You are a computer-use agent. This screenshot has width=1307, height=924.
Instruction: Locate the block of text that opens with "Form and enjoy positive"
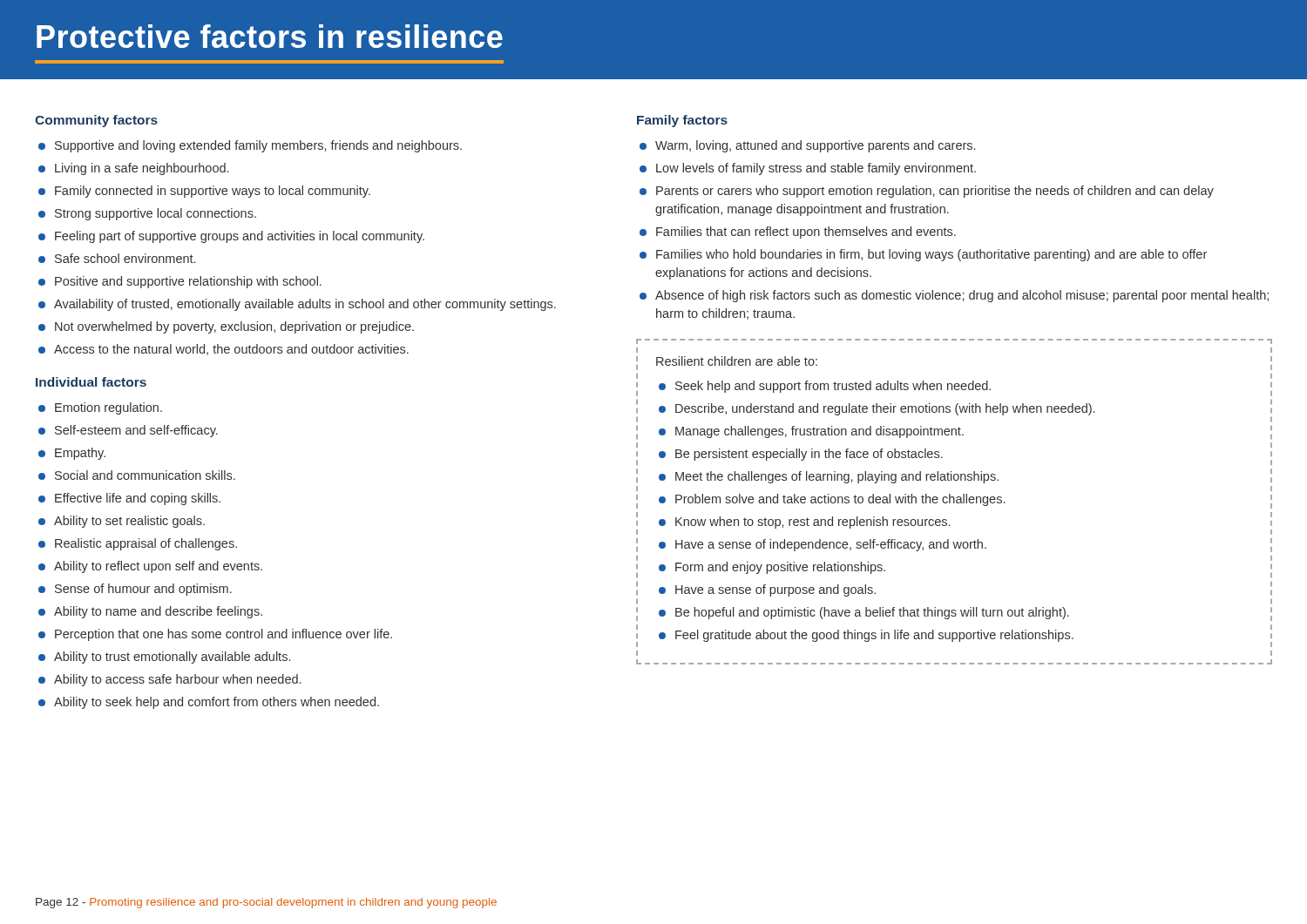(x=780, y=567)
